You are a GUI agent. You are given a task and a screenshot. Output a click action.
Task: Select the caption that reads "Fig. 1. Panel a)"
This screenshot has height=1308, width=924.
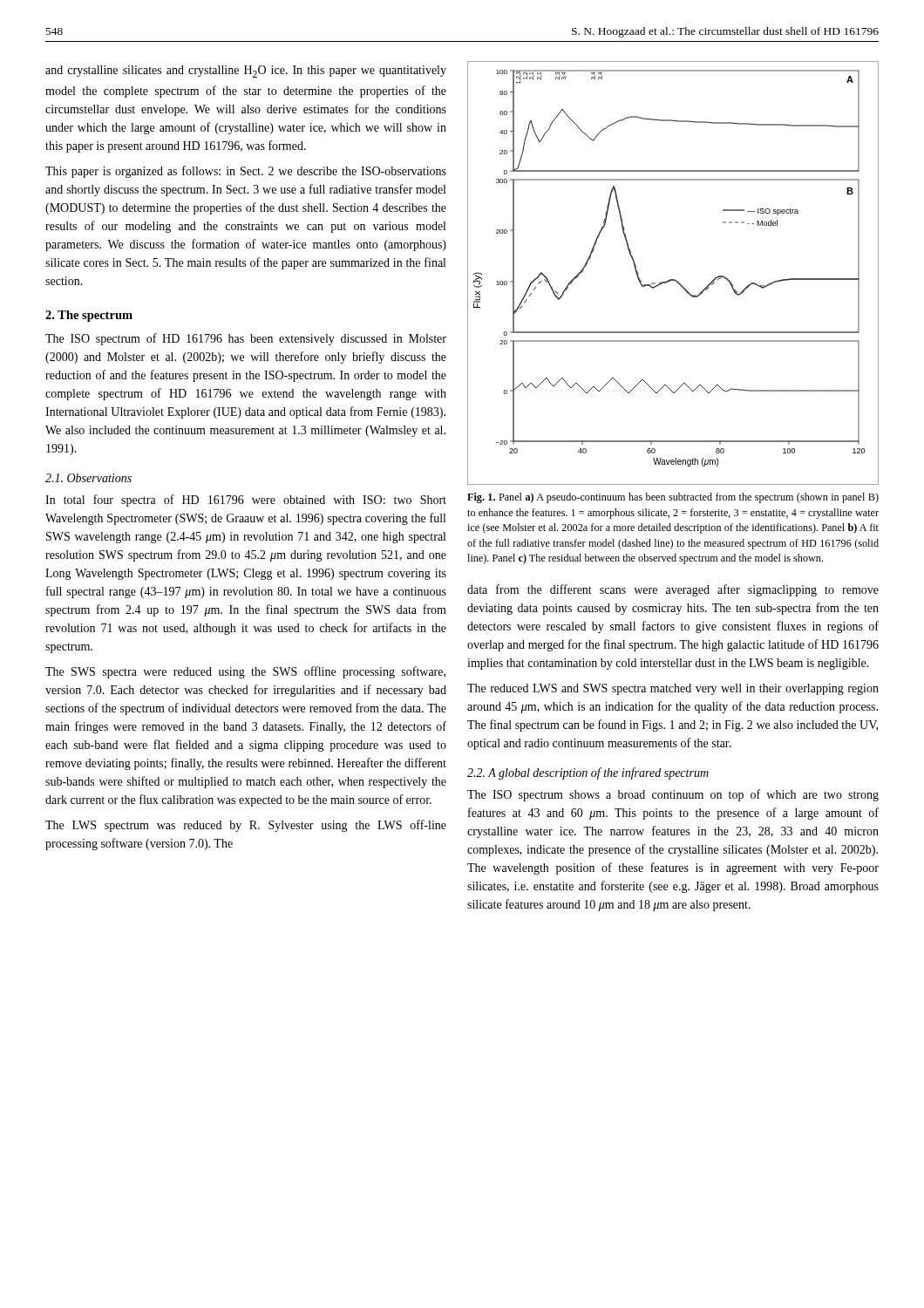coord(673,528)
